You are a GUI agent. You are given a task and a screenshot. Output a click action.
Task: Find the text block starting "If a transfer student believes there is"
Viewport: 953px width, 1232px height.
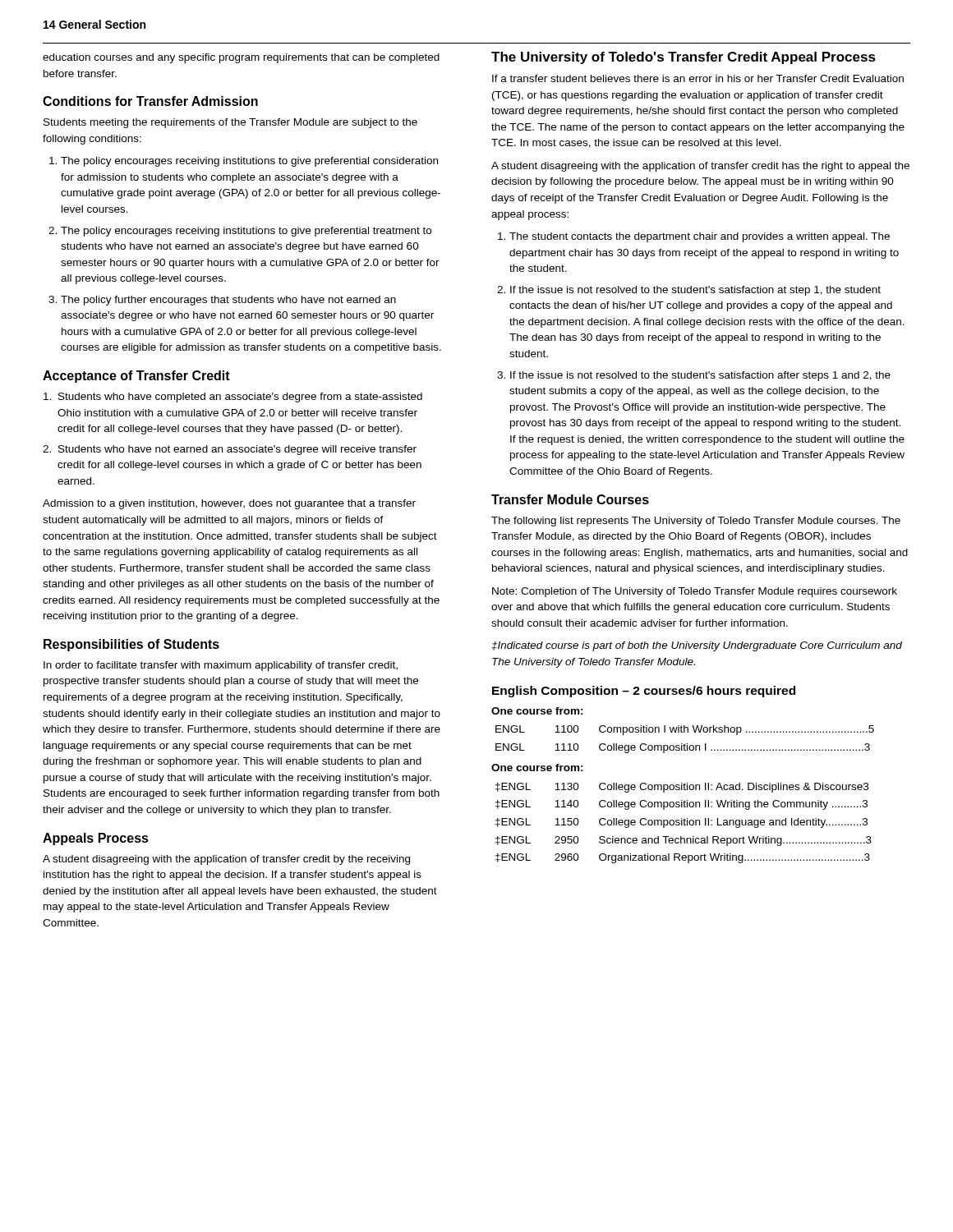(x=701, y=111)
